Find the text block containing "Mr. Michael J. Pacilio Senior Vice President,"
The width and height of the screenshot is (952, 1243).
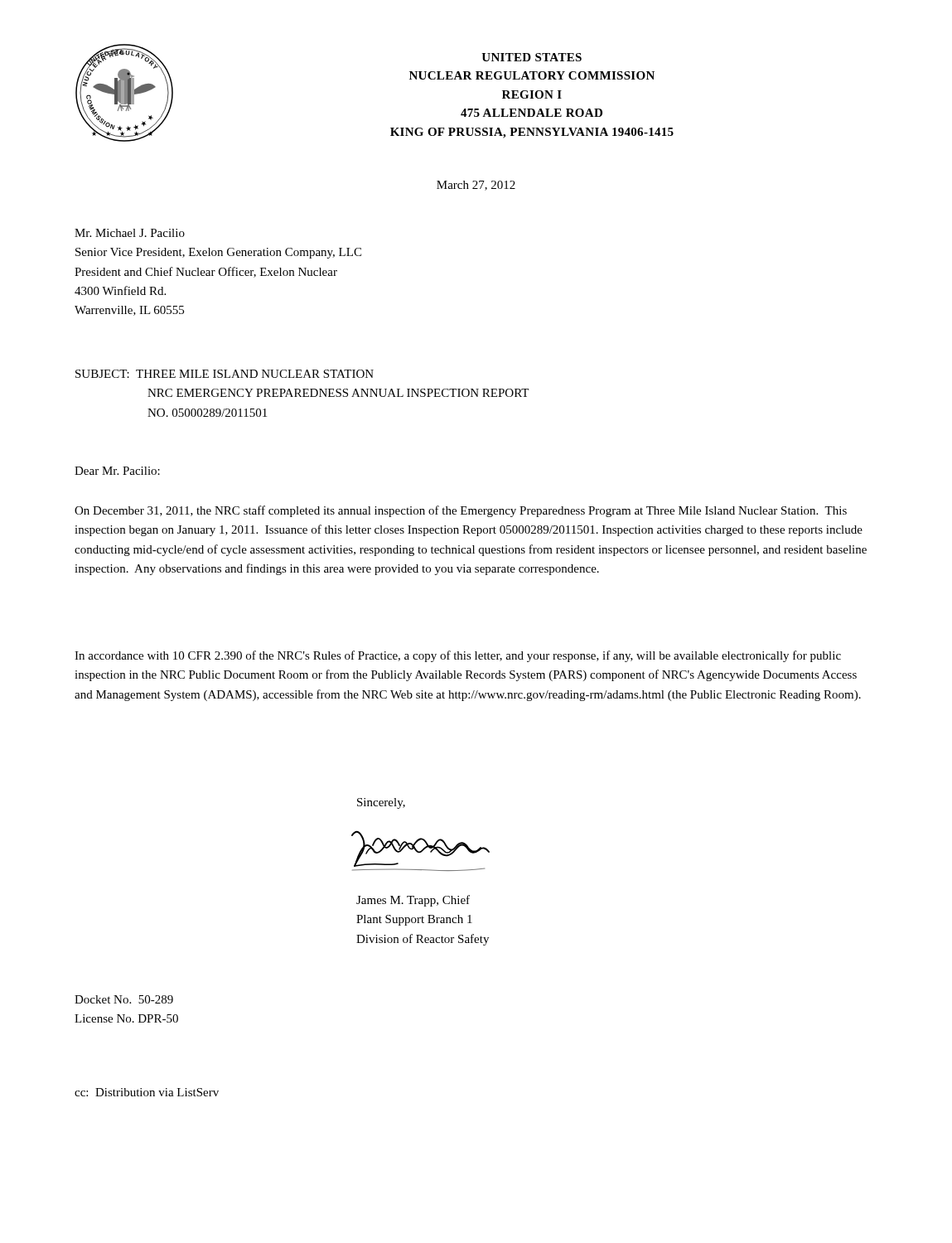coord(218,271)
